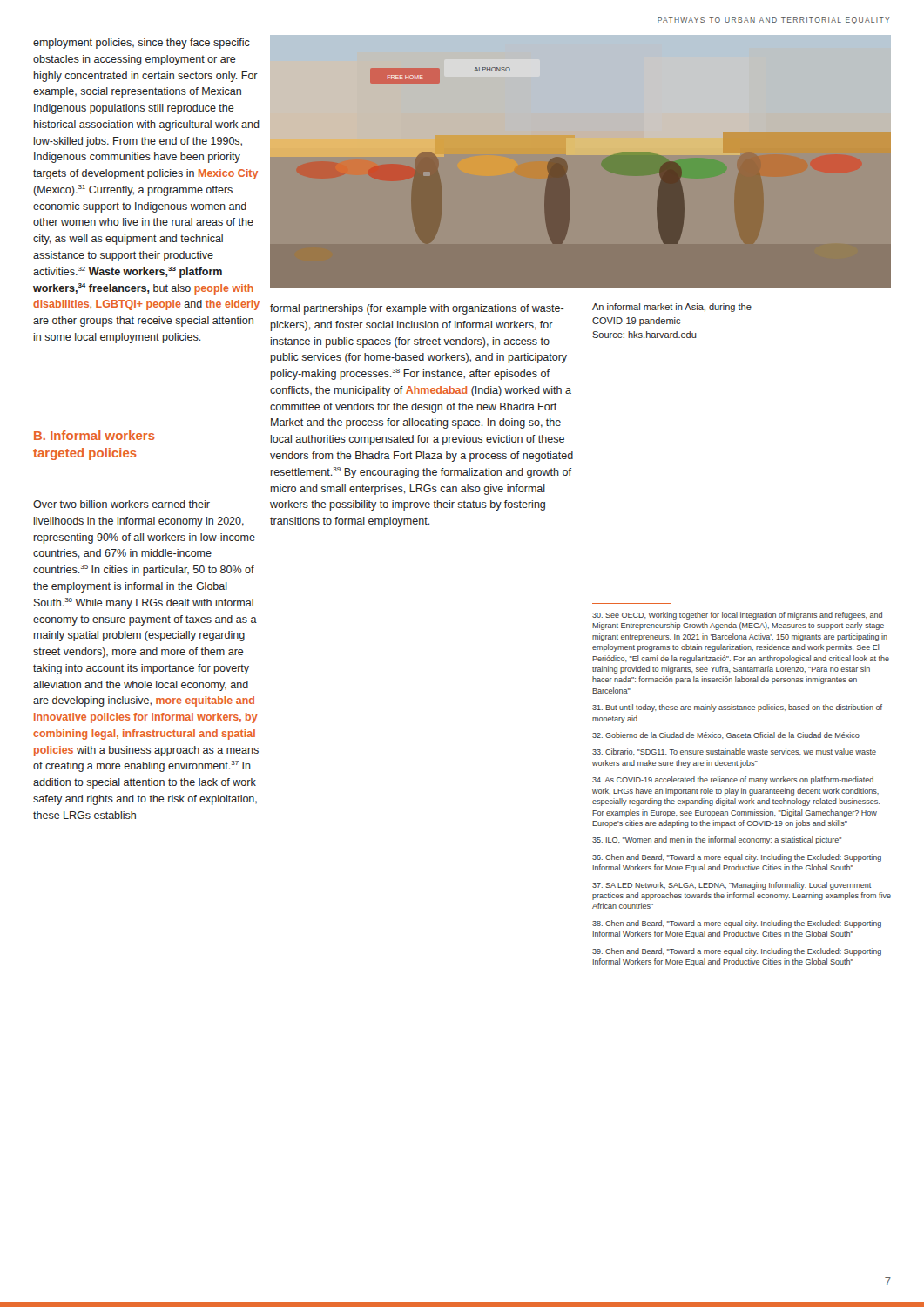Where is the passage that starts "employment policies, since they face specific obstacles in"?
This screenshot has width=924, height=1307.
pyautogui.click(x=147, y=190)
